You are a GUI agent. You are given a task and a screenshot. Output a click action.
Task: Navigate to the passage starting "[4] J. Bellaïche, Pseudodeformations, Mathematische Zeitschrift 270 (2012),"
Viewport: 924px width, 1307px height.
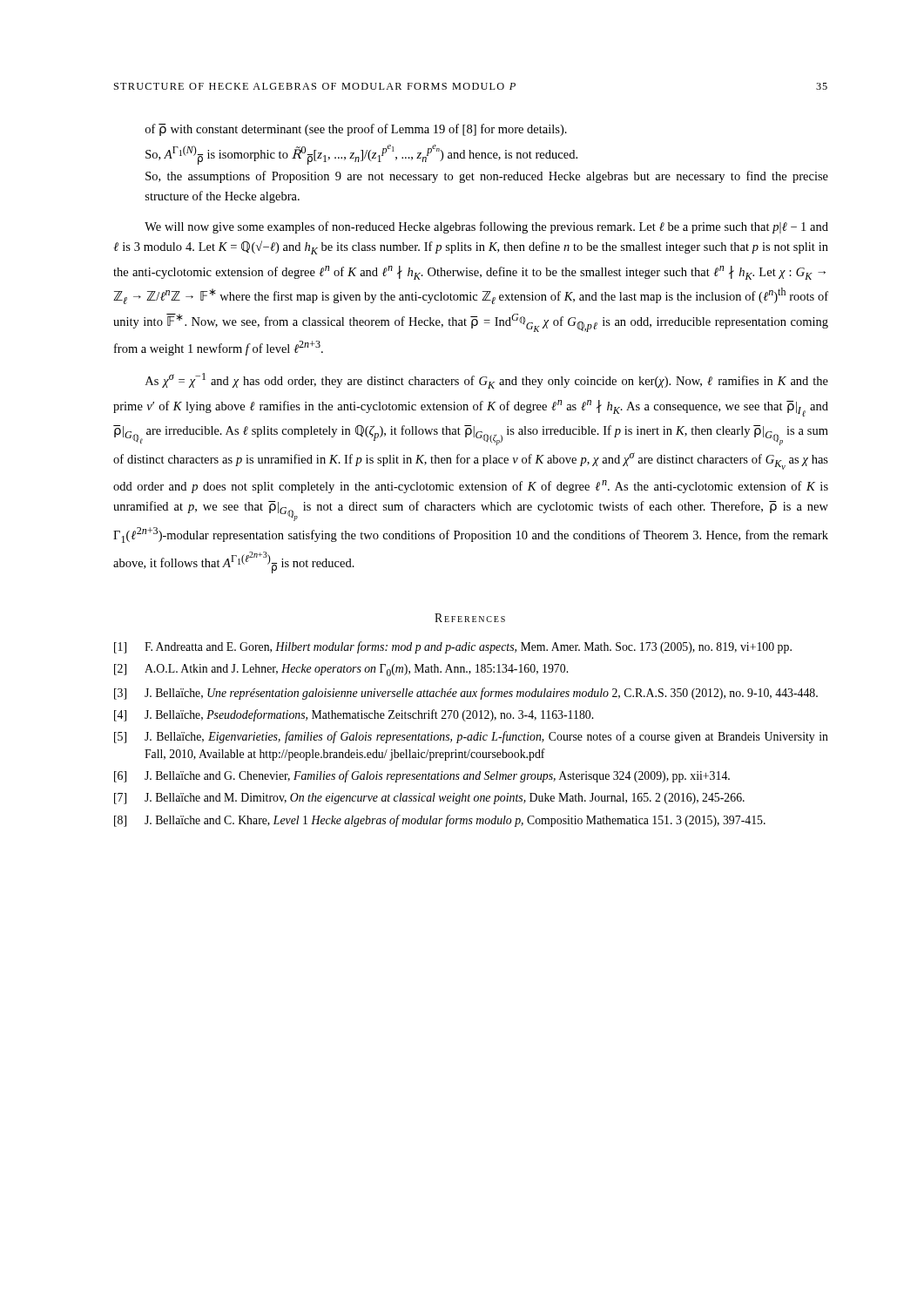pos(354,715)
